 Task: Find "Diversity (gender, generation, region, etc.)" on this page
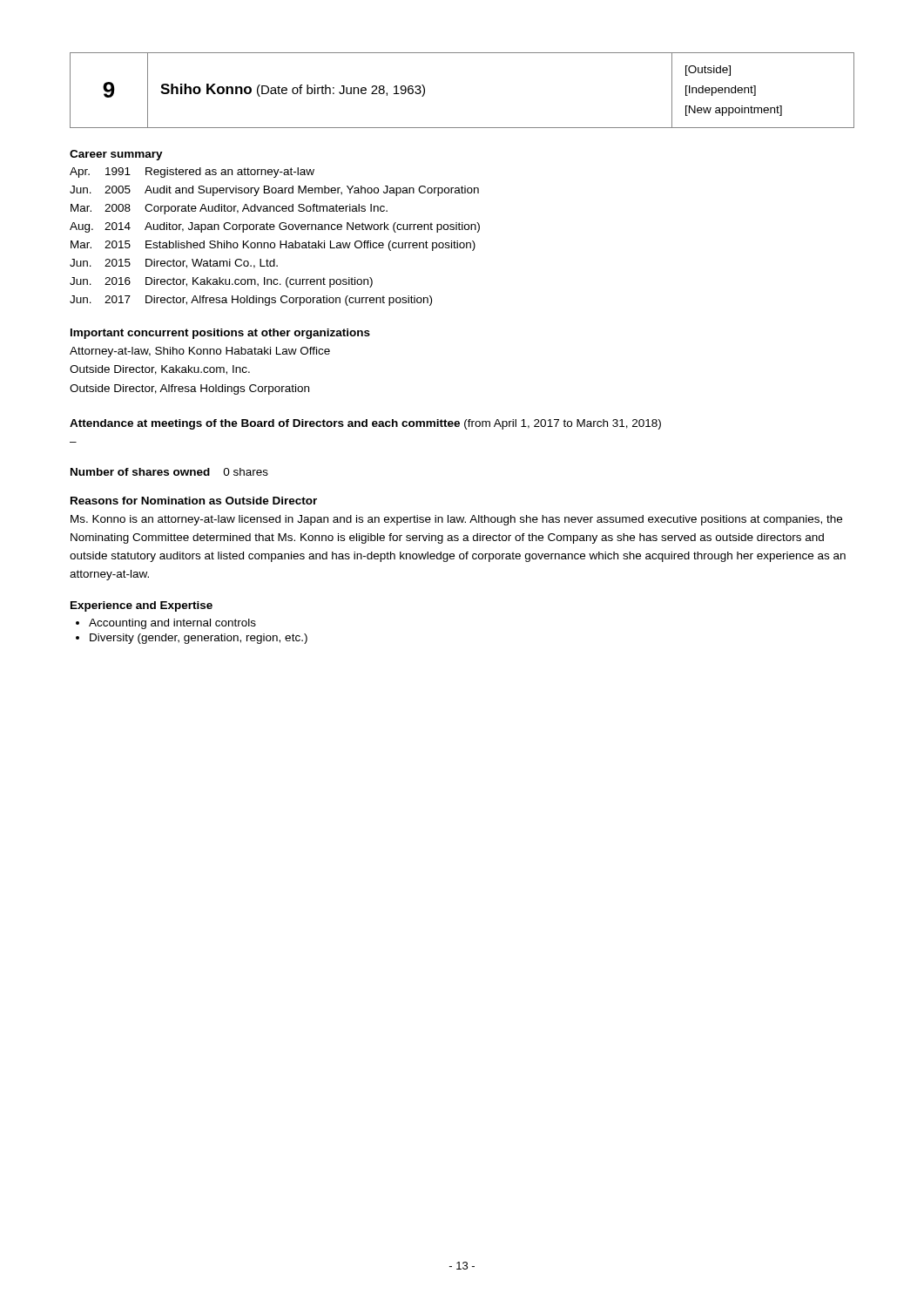192,639
